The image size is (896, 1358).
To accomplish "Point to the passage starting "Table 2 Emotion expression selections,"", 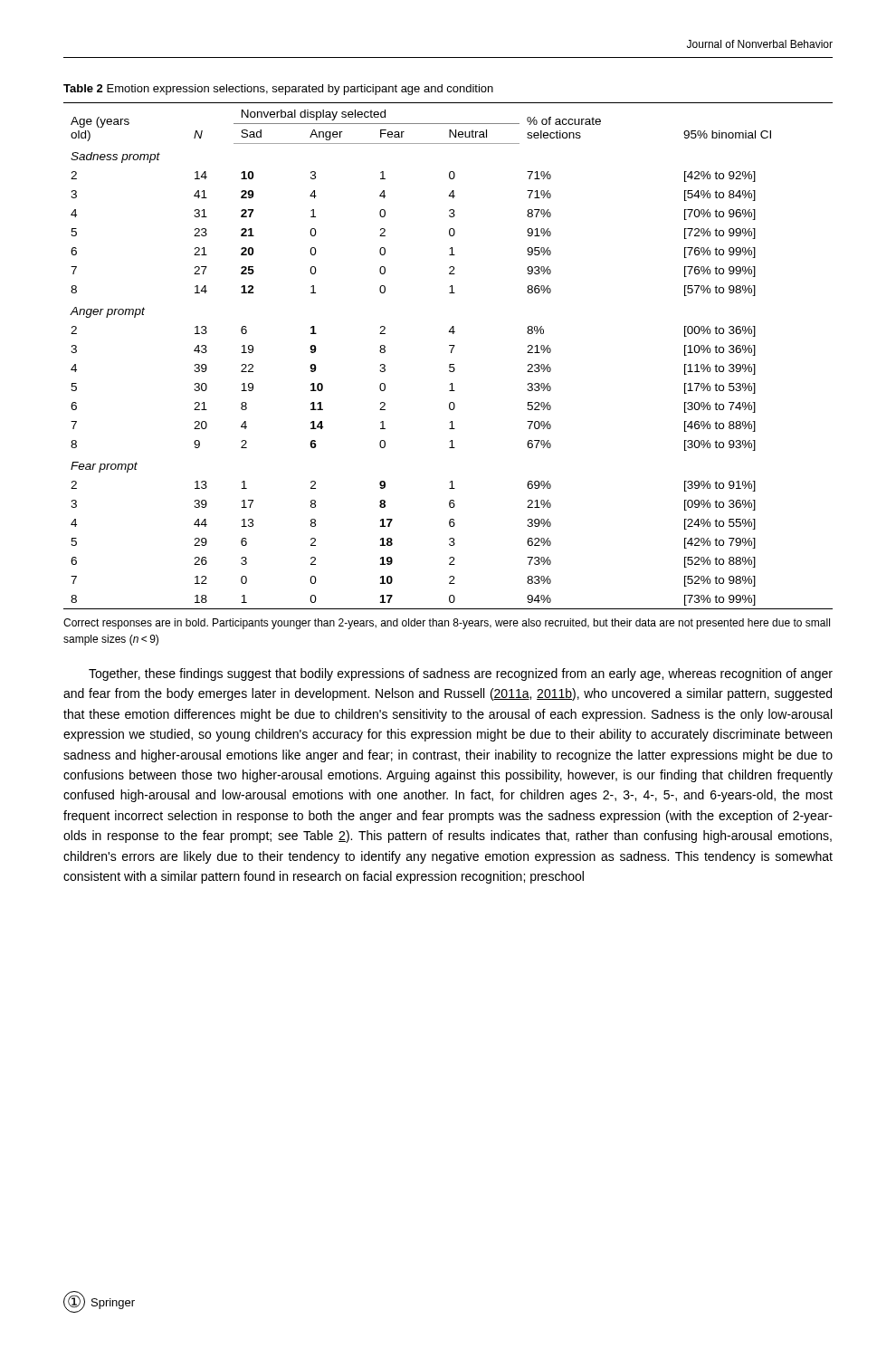I will point(278,88).
